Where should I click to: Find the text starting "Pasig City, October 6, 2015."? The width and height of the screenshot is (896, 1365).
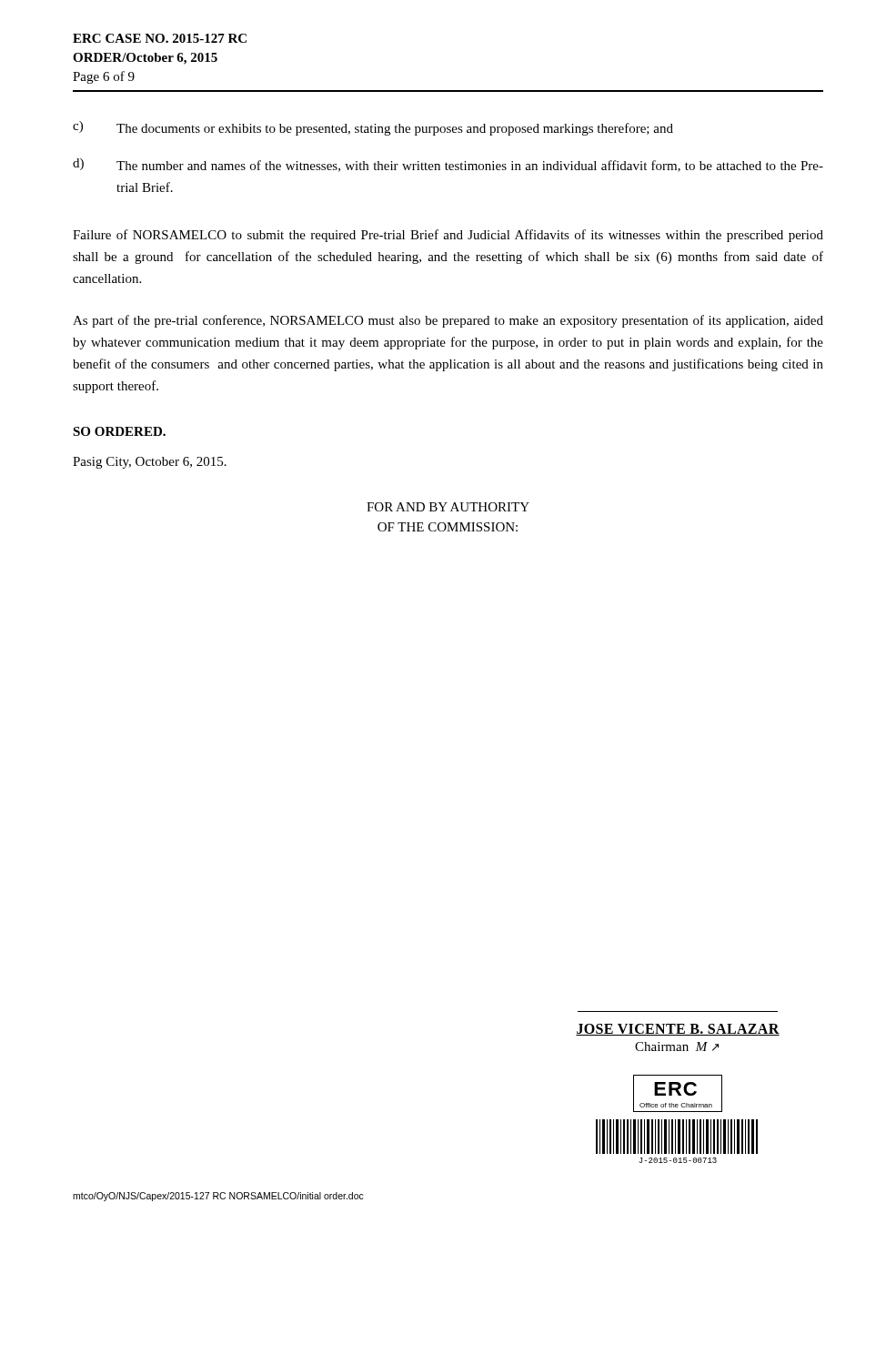coord(150,461)
